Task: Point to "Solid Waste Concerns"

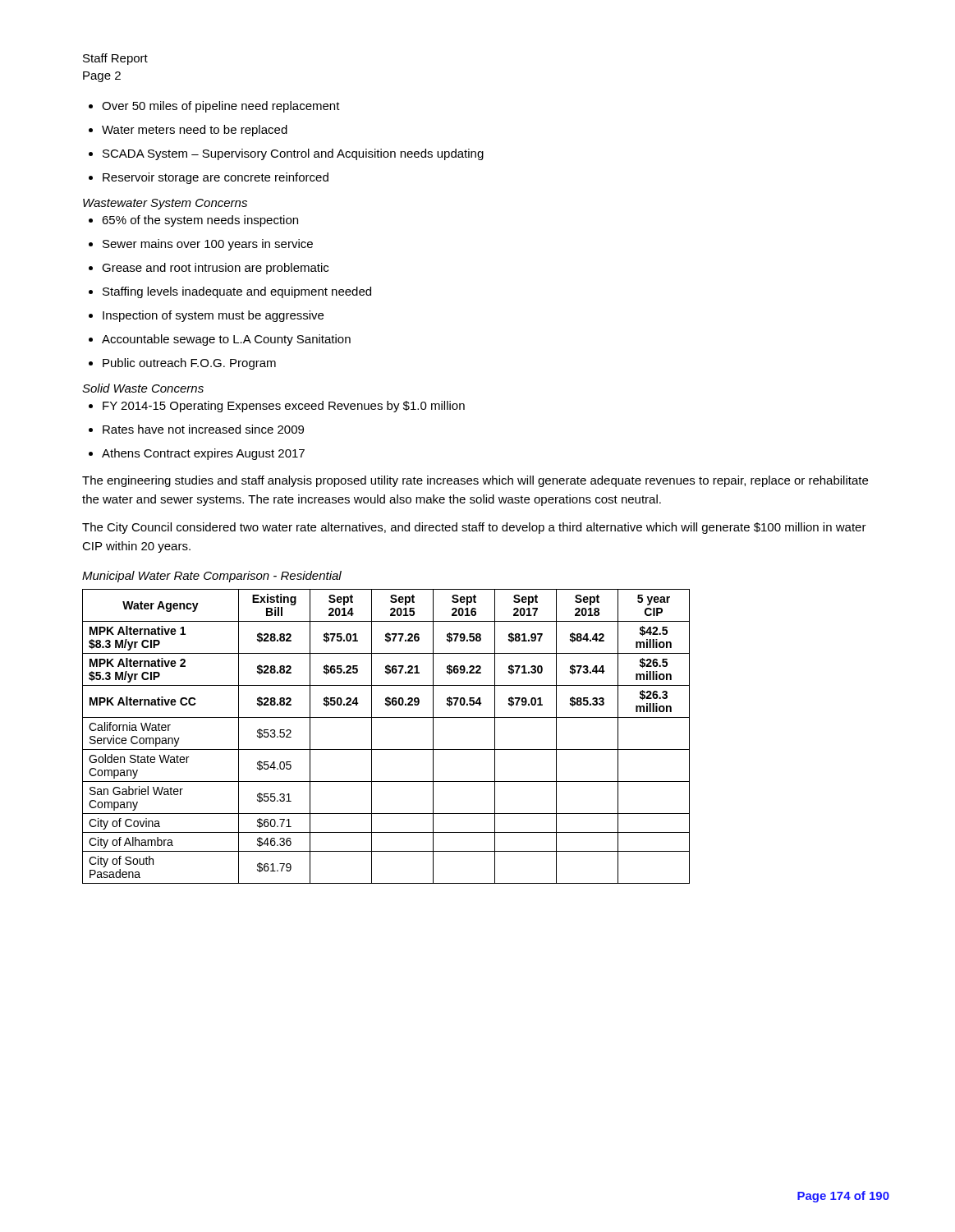Action: coord(143,388)
